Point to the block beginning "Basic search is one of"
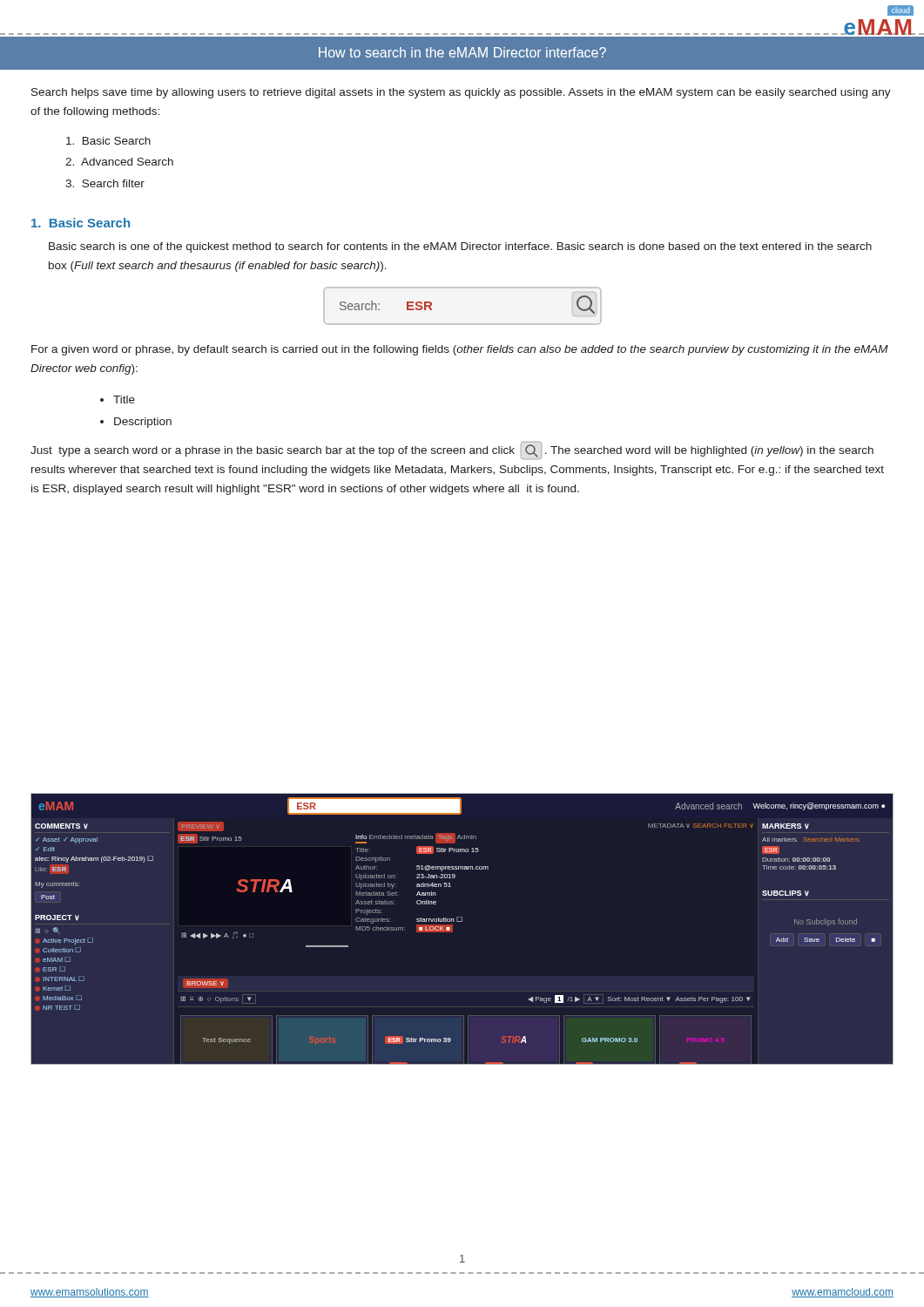This screenshot has width=924, height=1307. click(x=460, y=256)
